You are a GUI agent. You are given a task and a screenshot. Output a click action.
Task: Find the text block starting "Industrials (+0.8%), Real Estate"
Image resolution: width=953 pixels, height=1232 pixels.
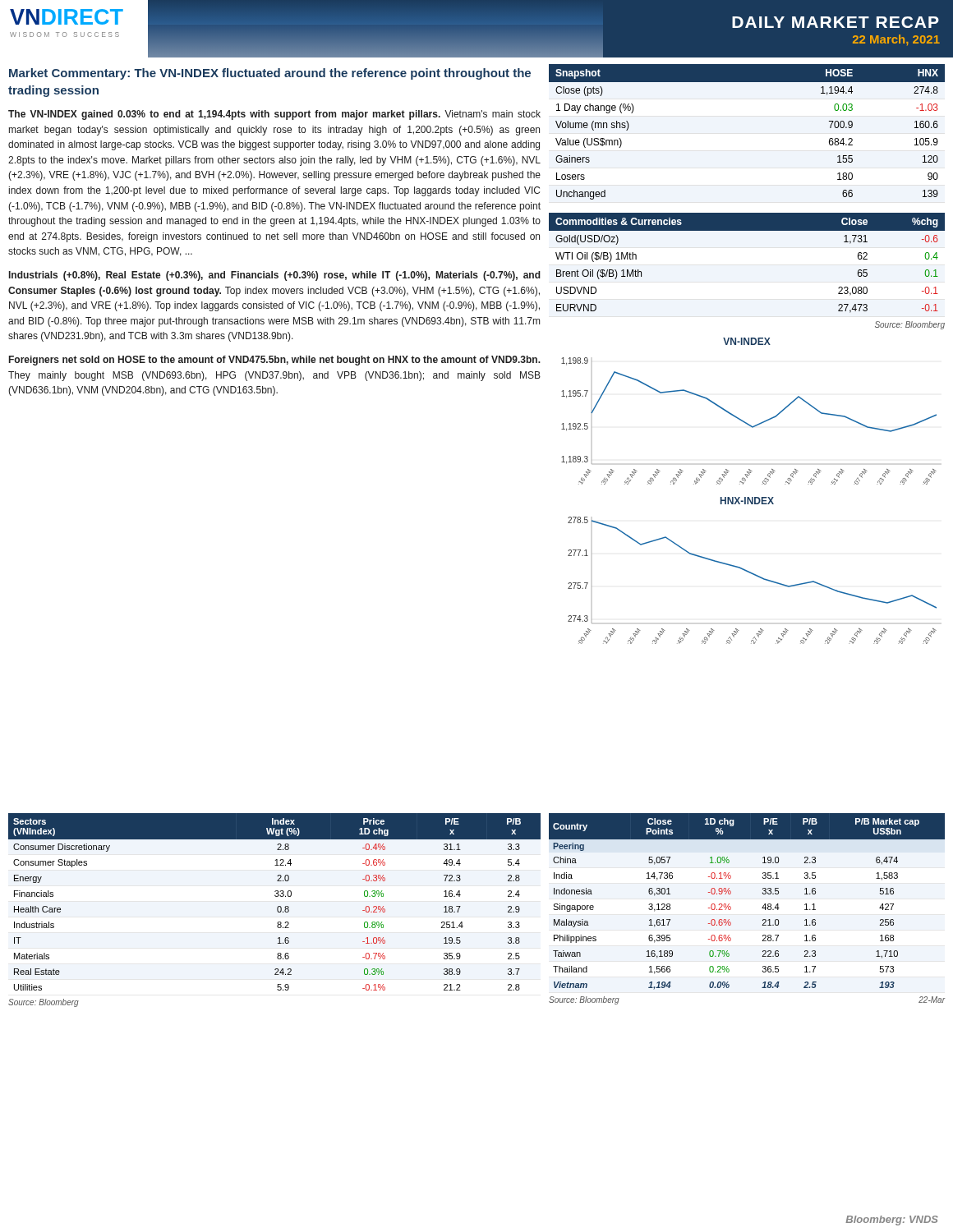pos(274,306)
